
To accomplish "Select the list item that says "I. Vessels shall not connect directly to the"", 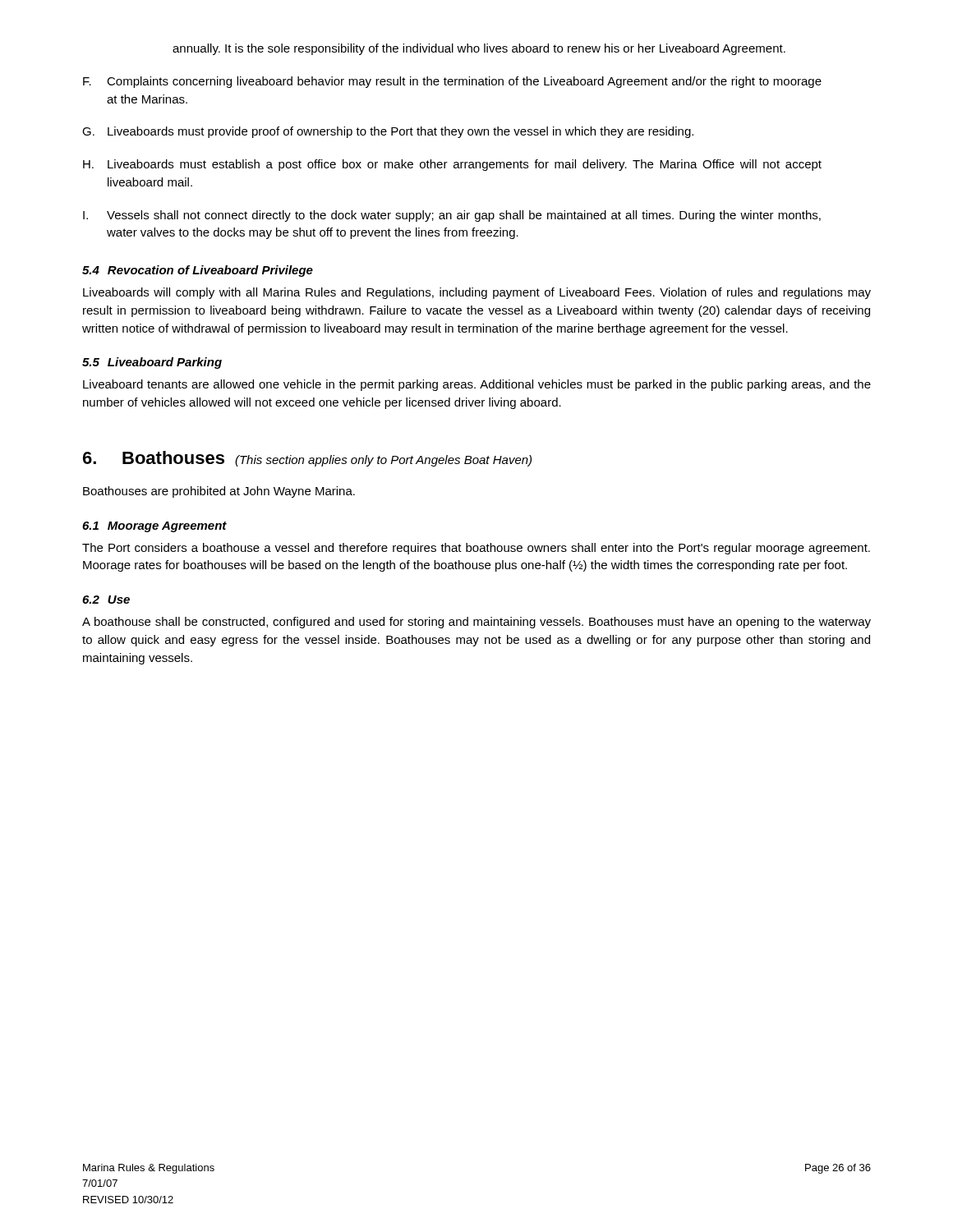I will [x=452, y=224].
